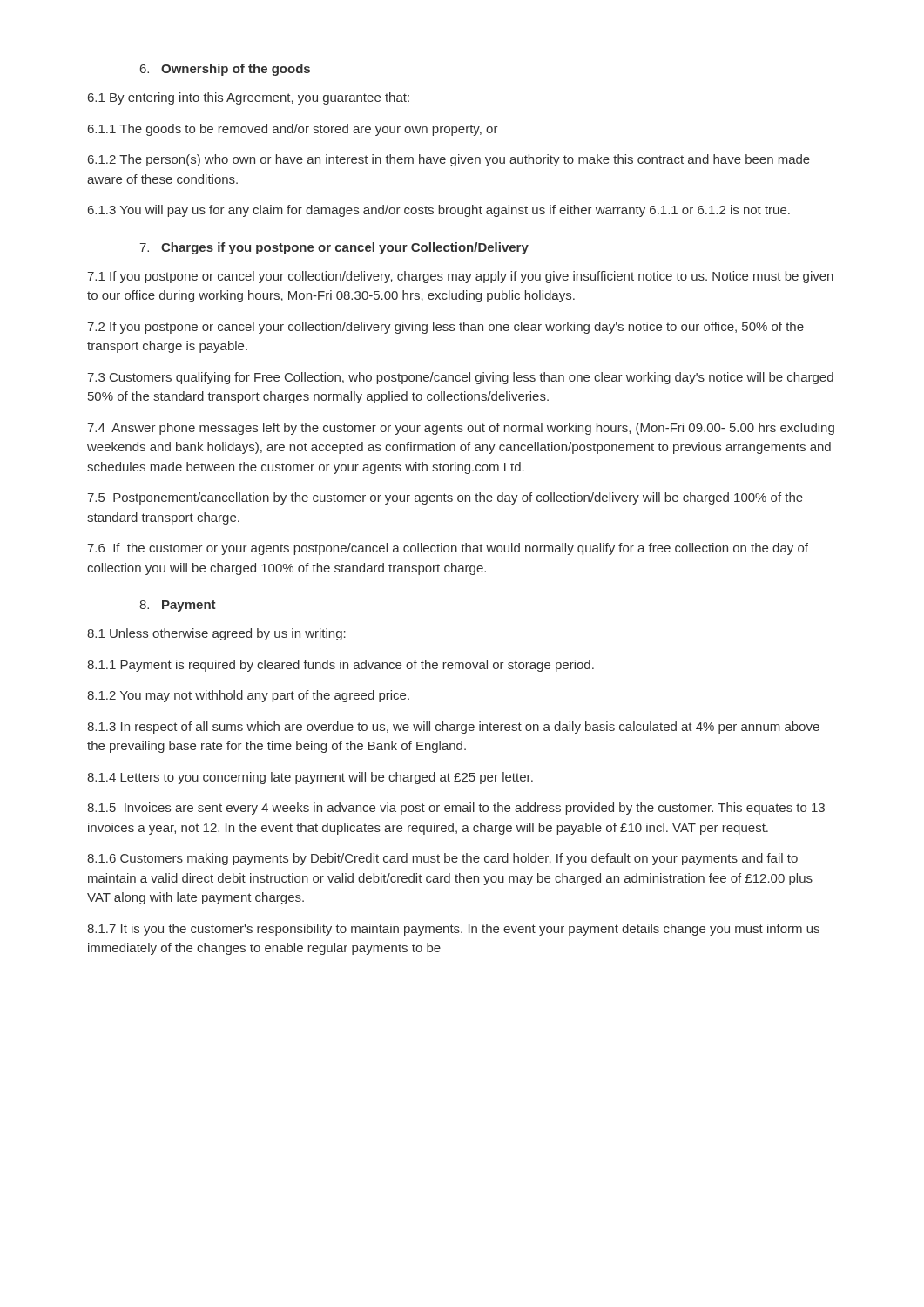
Task: Navigate to the region starting "5 Postponement/cancellation by the customer or your"
Action: tap(445, 507)
